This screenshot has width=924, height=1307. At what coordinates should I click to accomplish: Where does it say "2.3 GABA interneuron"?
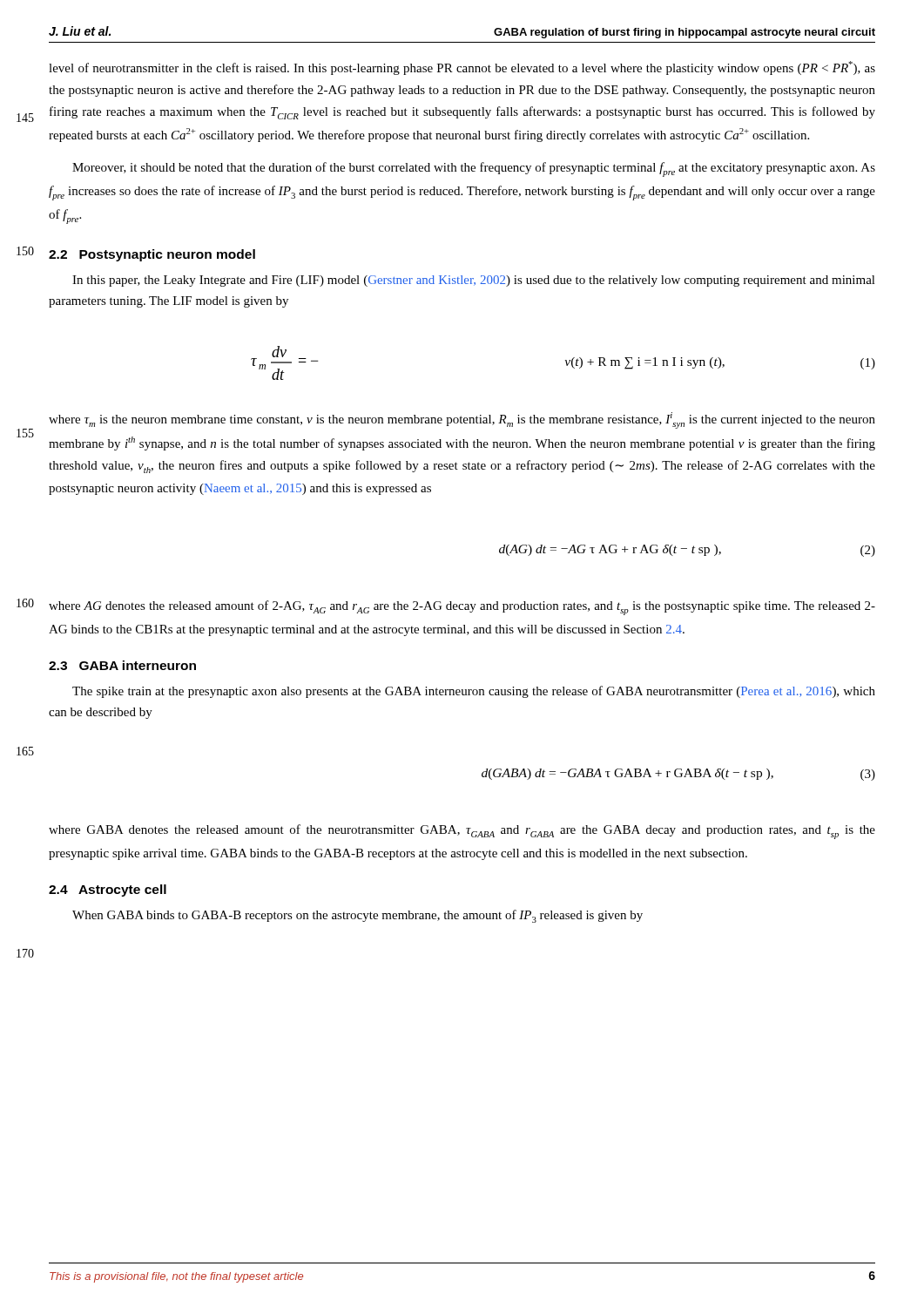point(123,665)
